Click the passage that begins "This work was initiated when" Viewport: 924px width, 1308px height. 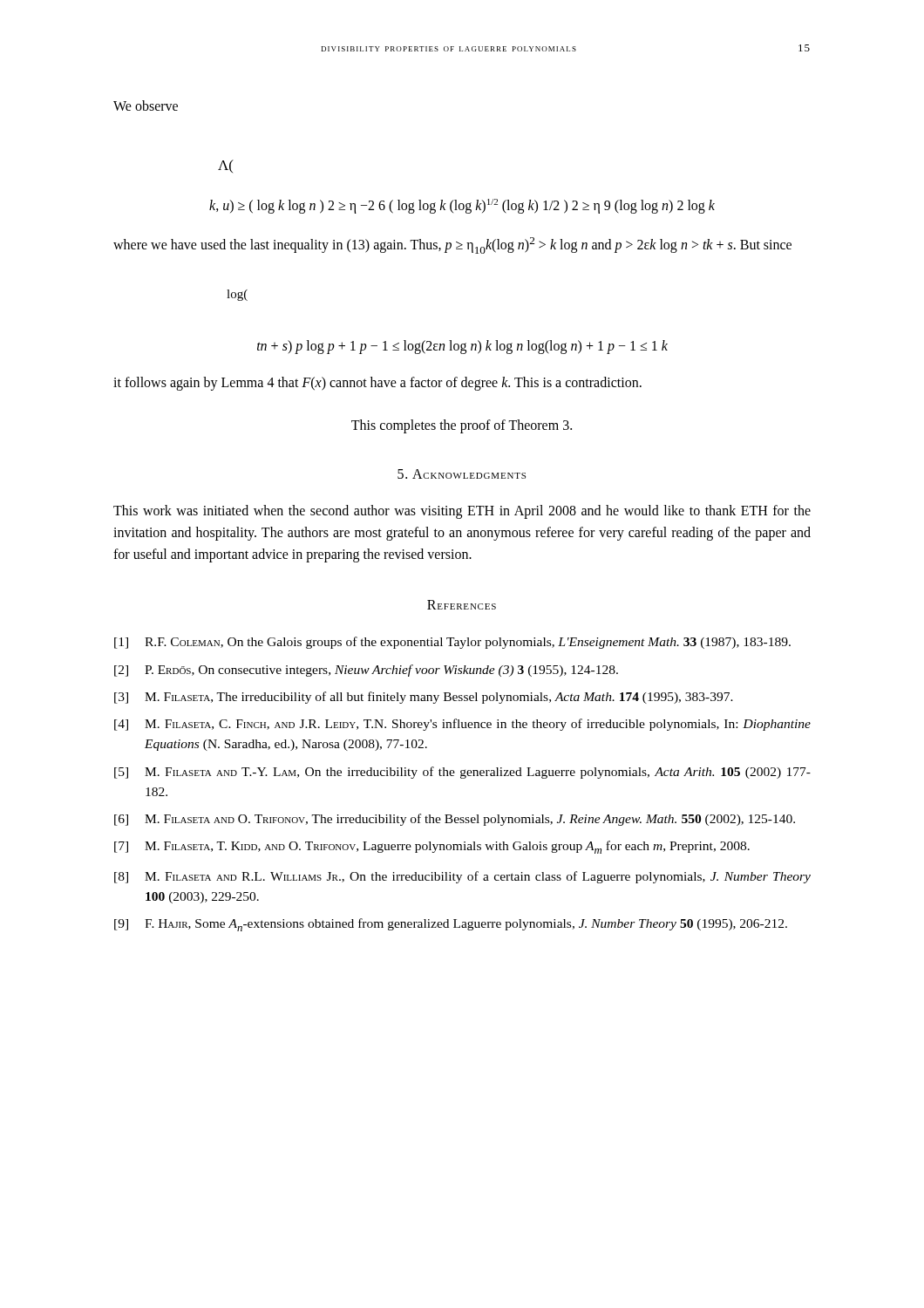pyautogui.click(x=462, y=532)
